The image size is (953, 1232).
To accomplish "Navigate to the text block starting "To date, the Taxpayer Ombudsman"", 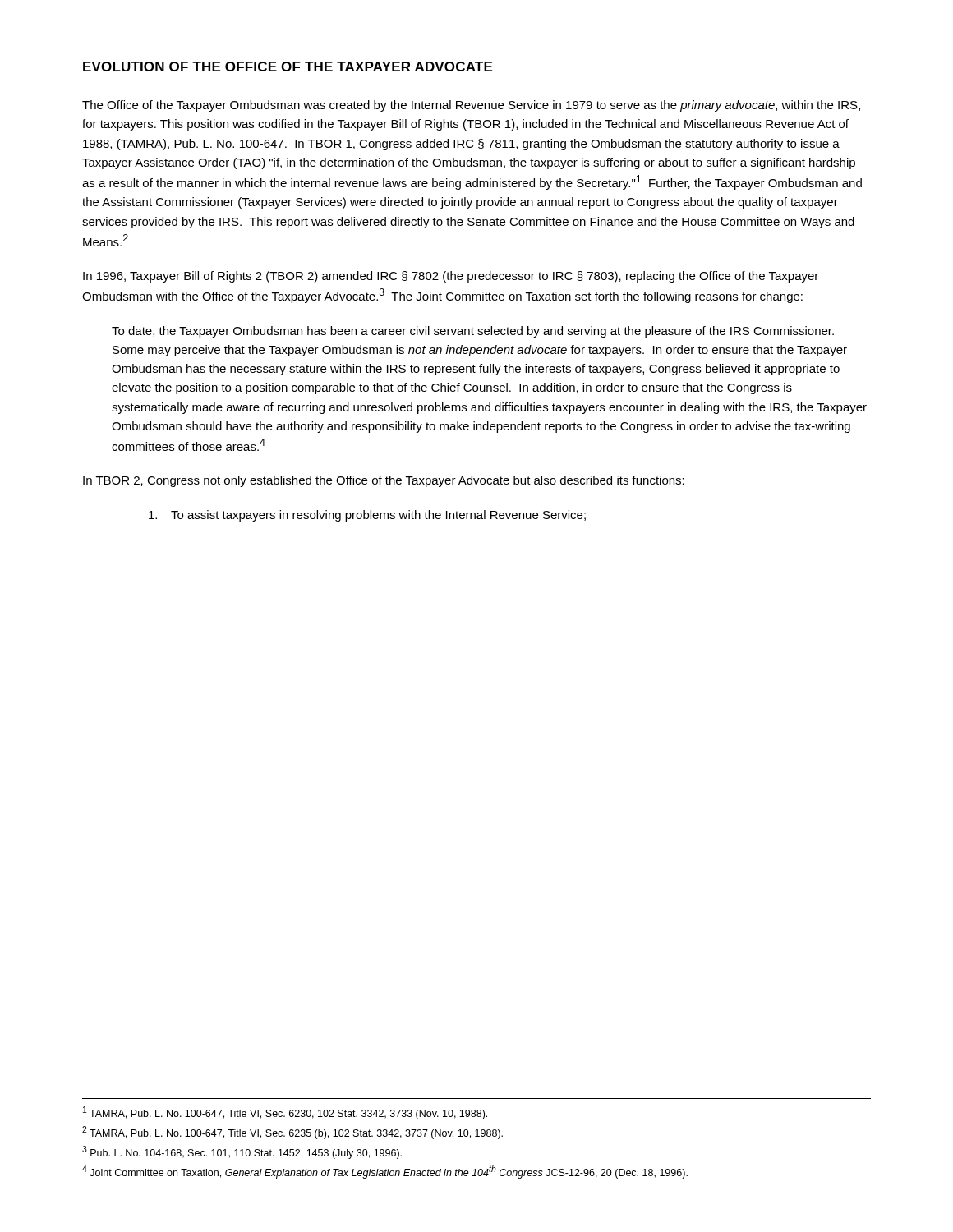I will point(489,388).
